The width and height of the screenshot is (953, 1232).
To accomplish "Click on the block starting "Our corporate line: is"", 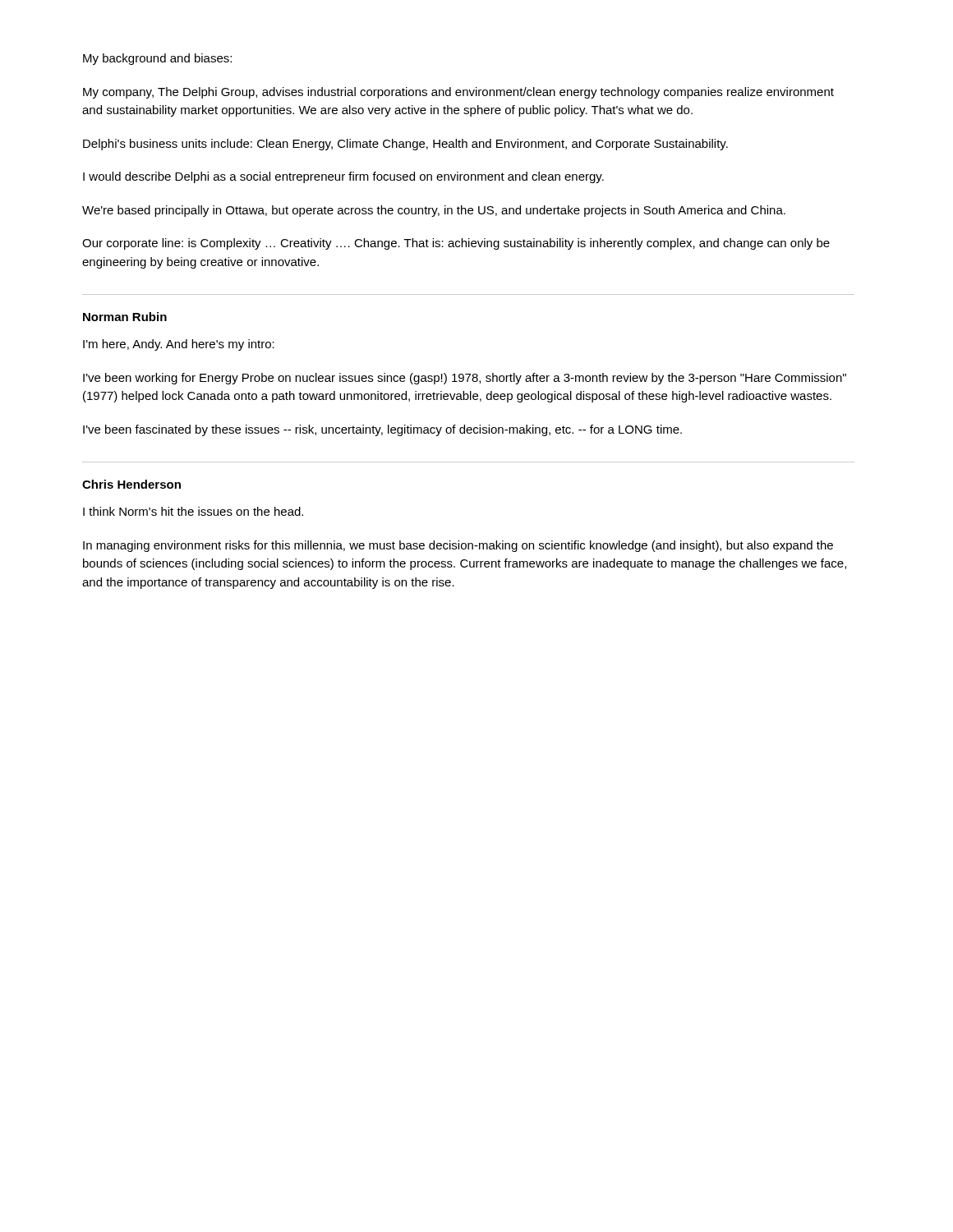I will click(456, 252).
